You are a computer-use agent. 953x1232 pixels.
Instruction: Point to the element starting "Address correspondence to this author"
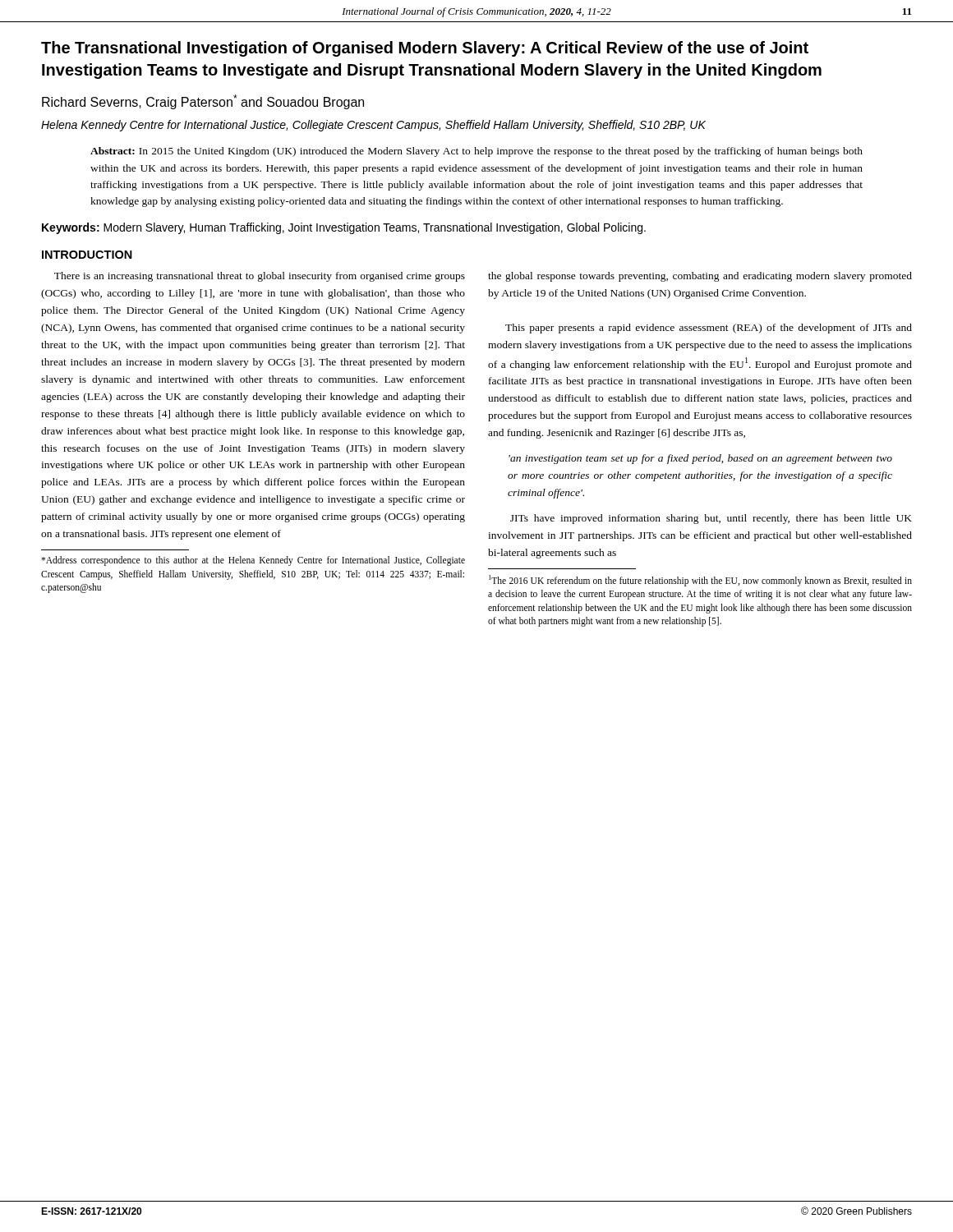coord(253,574)
